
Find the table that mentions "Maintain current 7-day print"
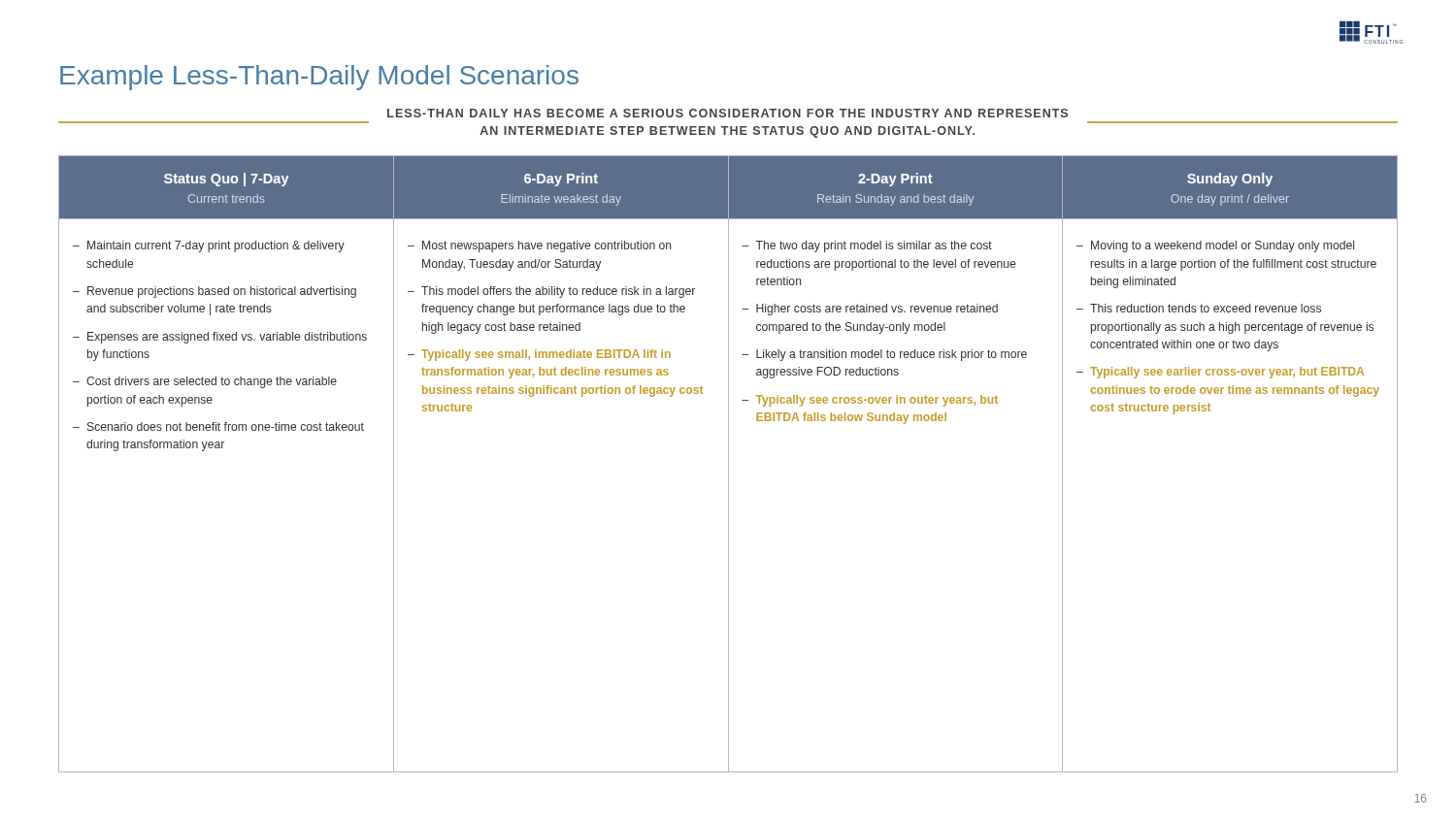click(728, 464)
